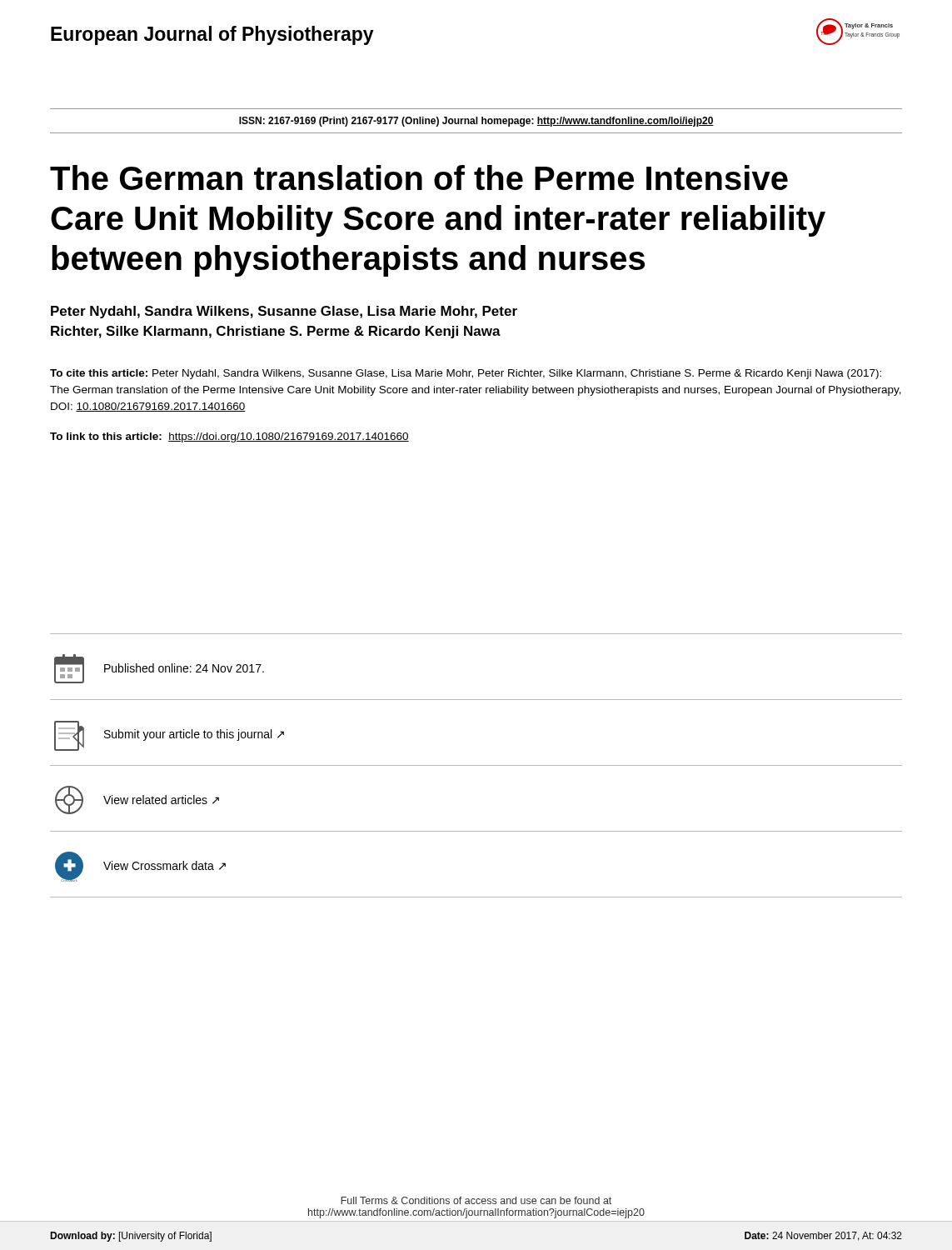Find a logo
Image resolution: width=952 pixels, height=1250 pixels.
[860, 38]
